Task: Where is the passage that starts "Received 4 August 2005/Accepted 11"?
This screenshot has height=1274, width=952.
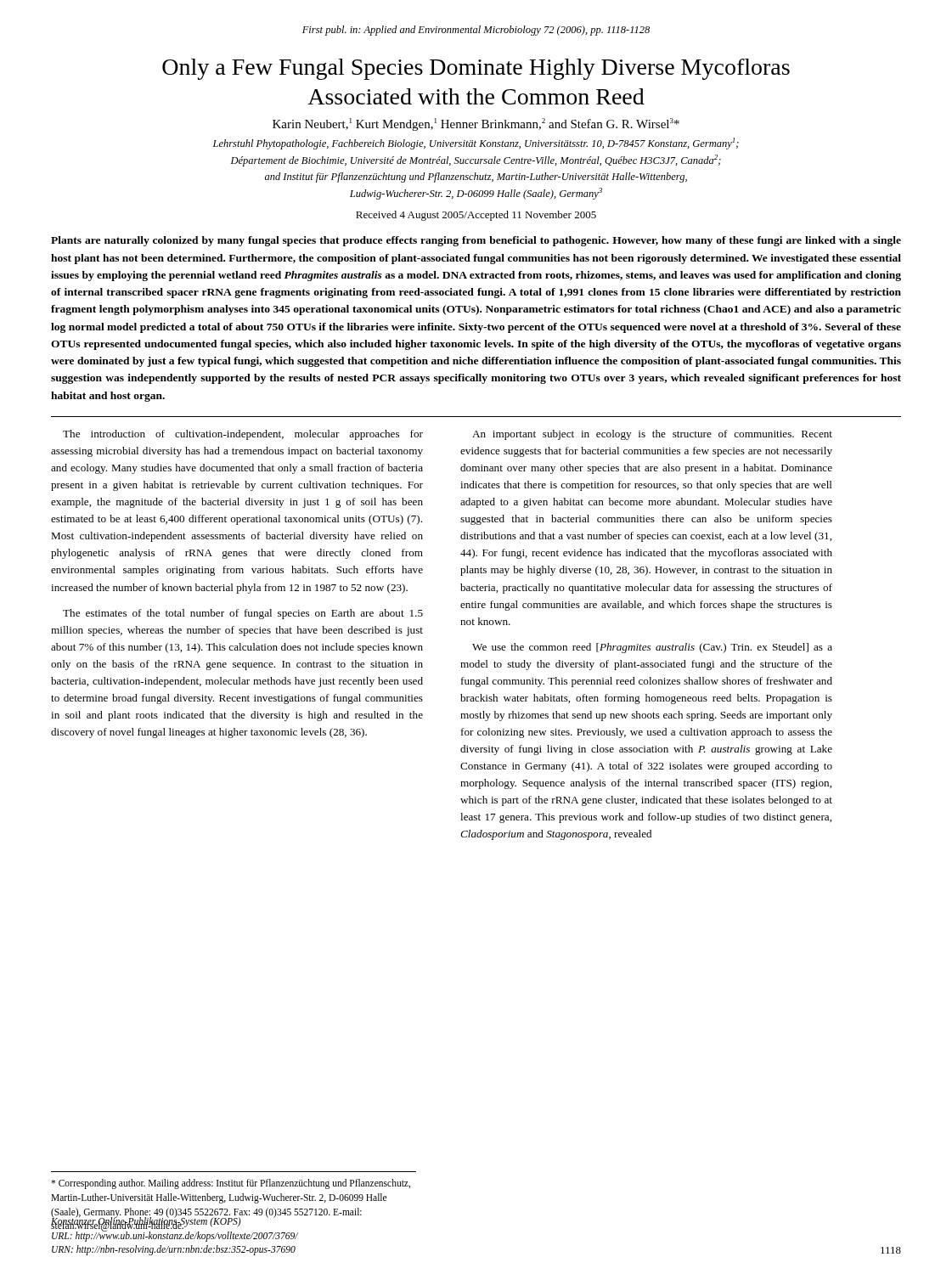Action: 476,215
